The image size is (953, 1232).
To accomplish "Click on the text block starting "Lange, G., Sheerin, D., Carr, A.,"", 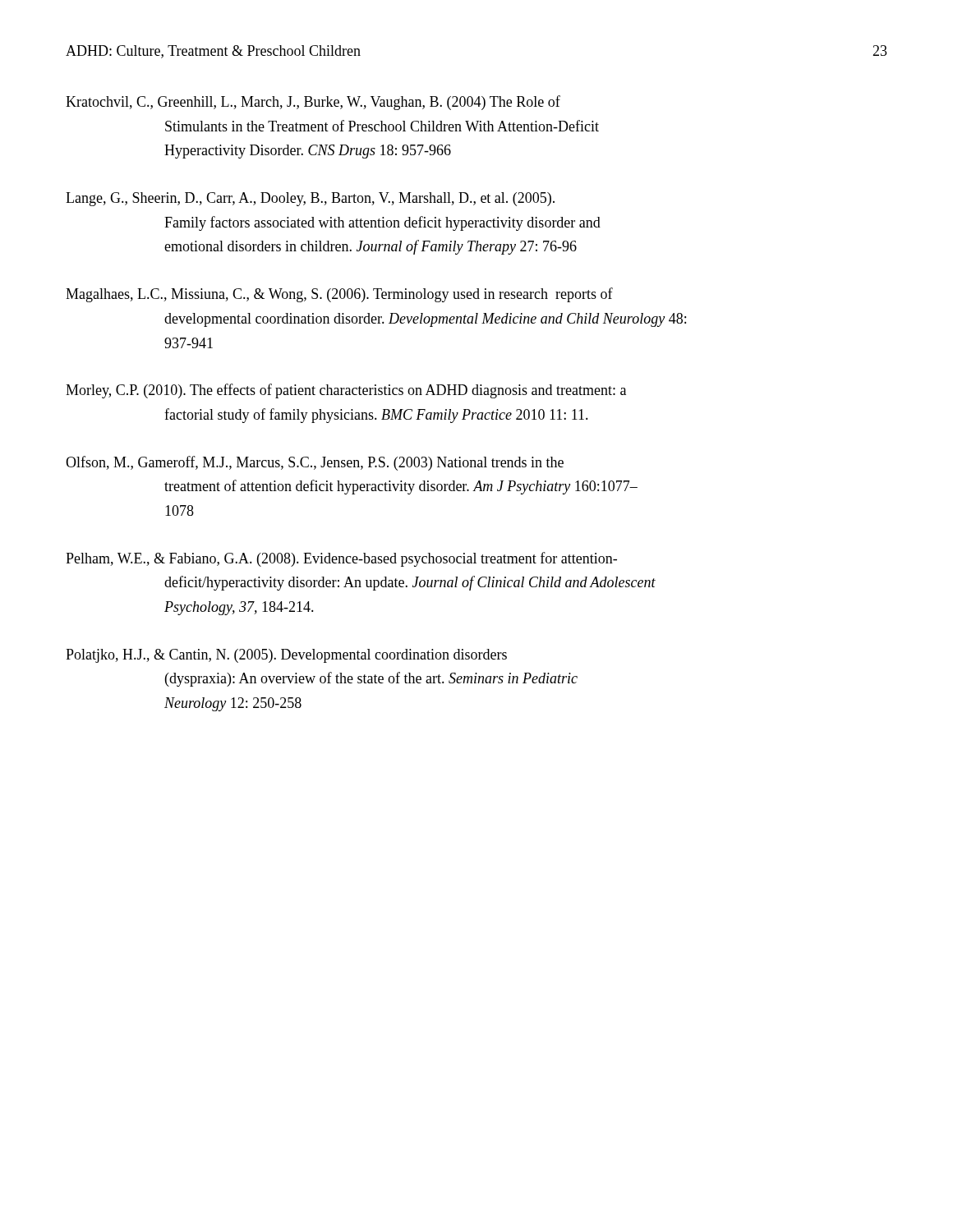I will (x=476, y=223).
